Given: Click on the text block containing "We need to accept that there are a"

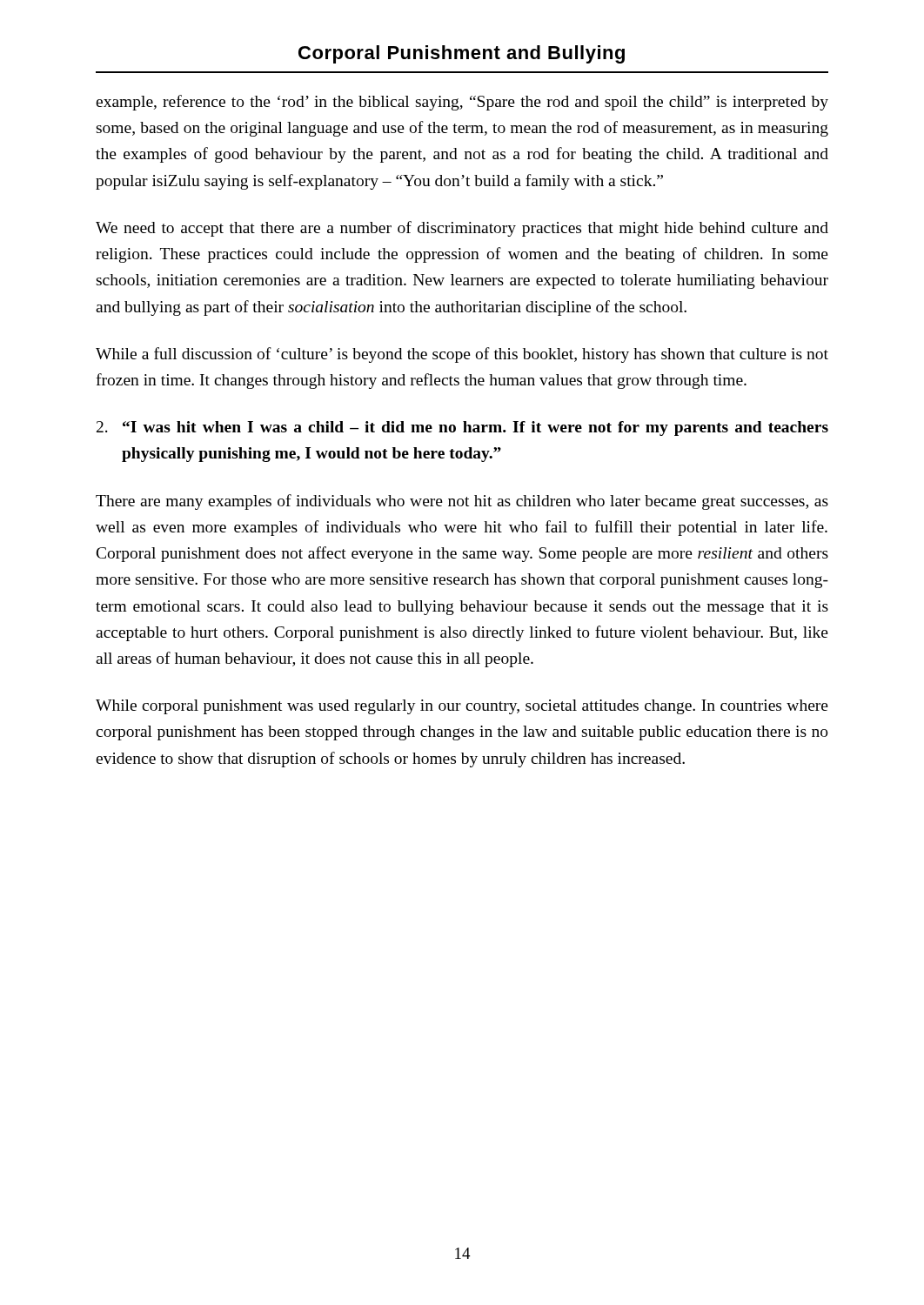Looking at the screenshot, I should 462,267.
